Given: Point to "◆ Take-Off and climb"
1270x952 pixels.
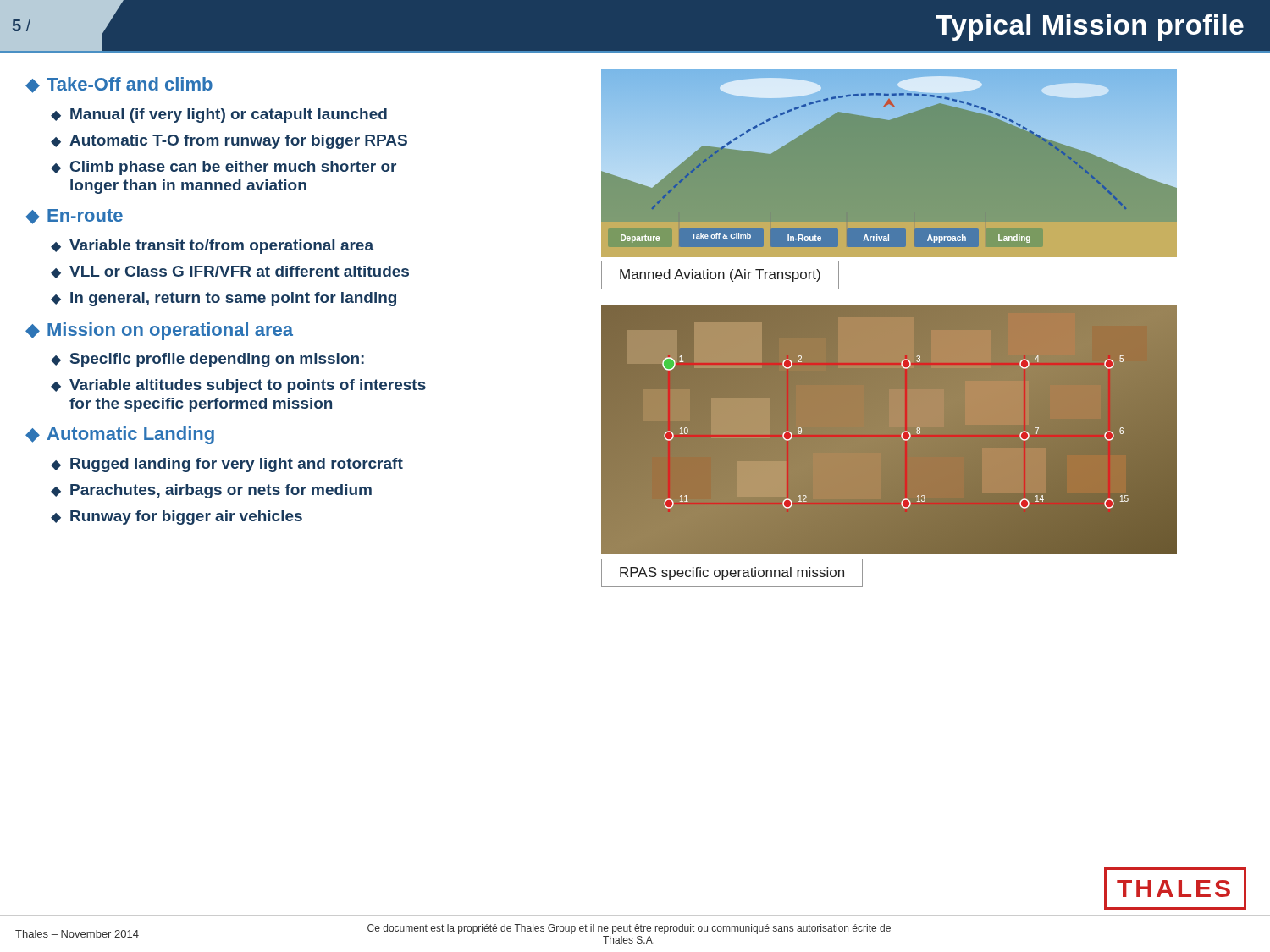Looking at the screenshot, I should (119, 85).
